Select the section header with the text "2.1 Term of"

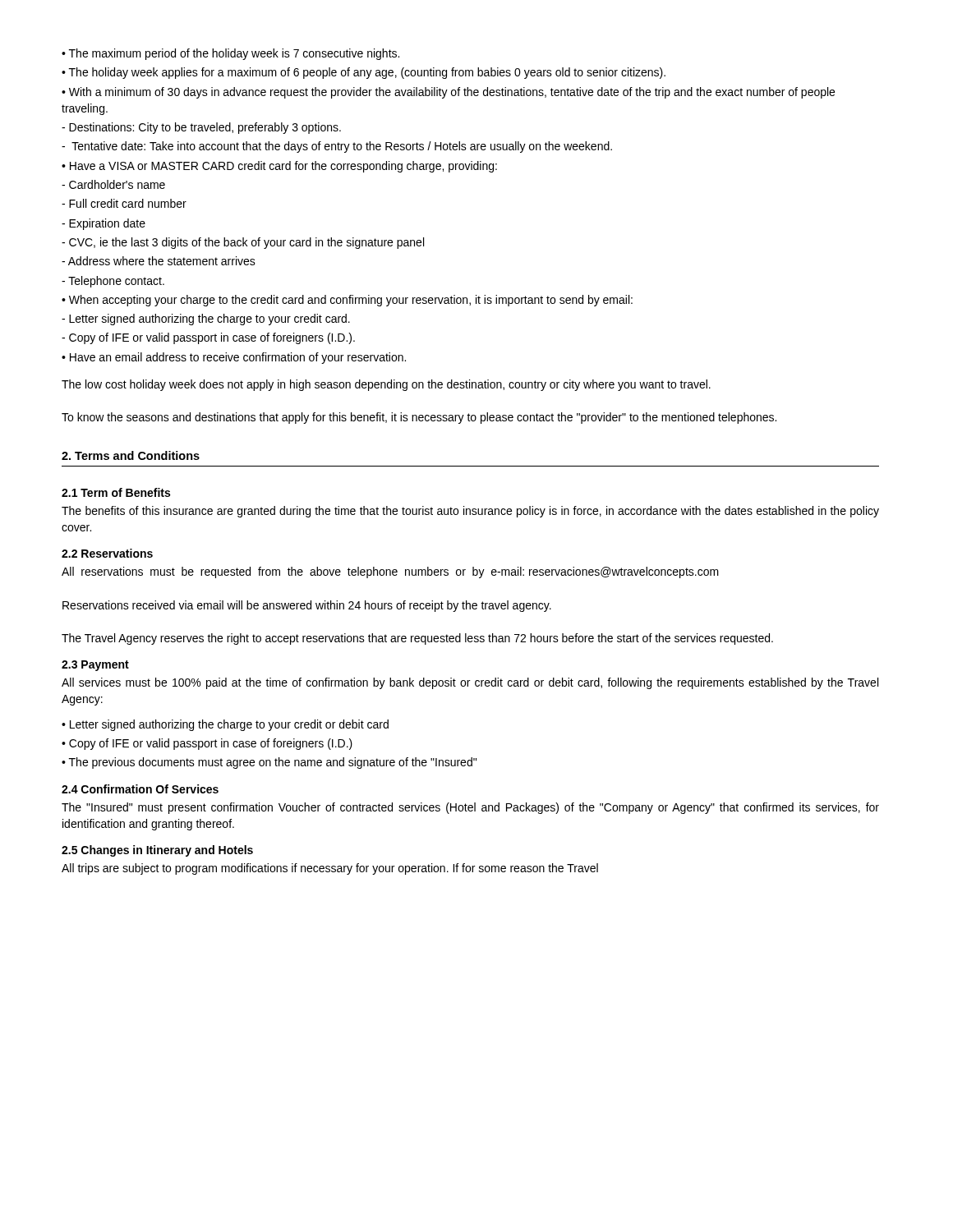tap(116, 492)
